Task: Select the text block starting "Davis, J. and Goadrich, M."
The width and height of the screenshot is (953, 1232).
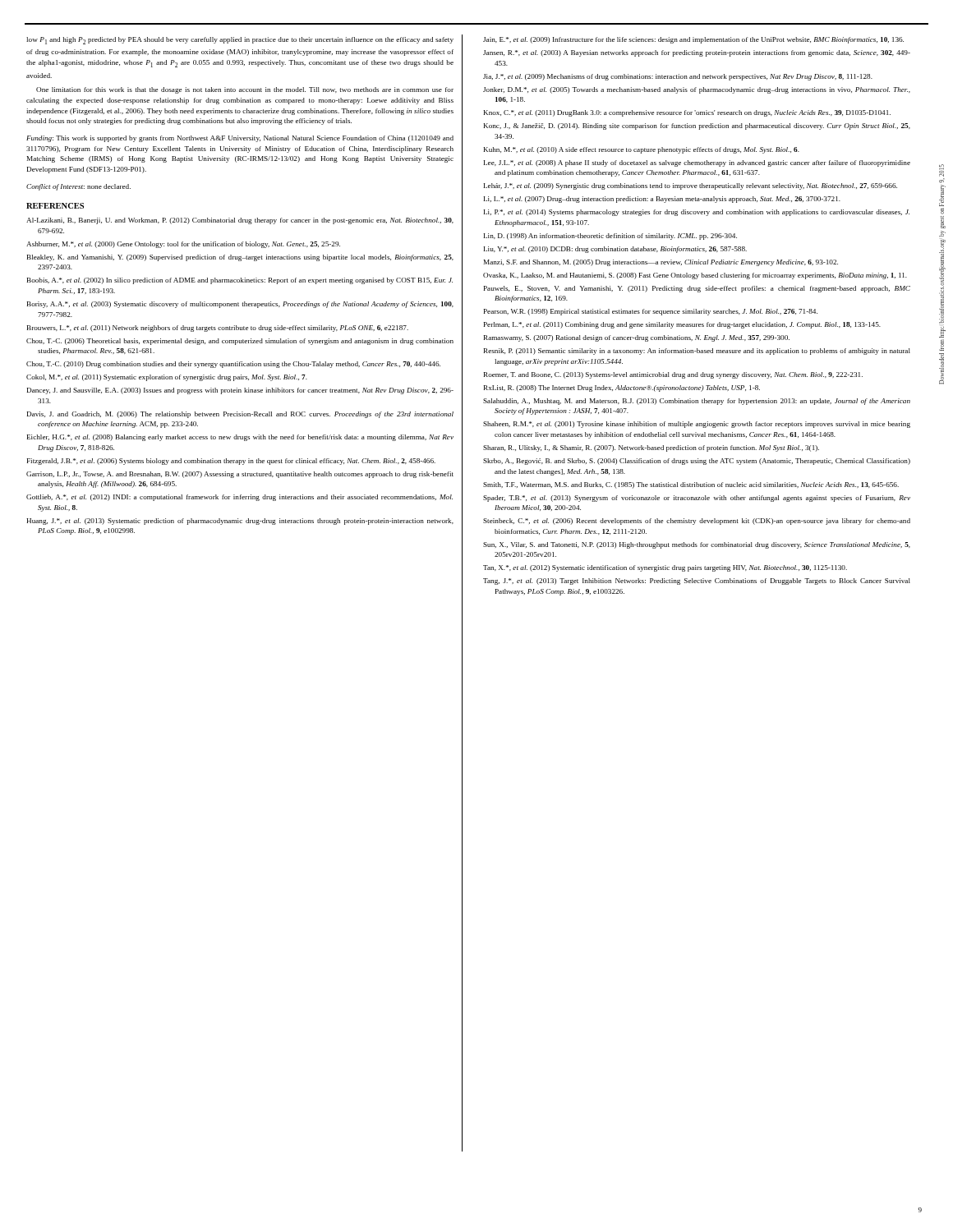Action: click(240, 419)
